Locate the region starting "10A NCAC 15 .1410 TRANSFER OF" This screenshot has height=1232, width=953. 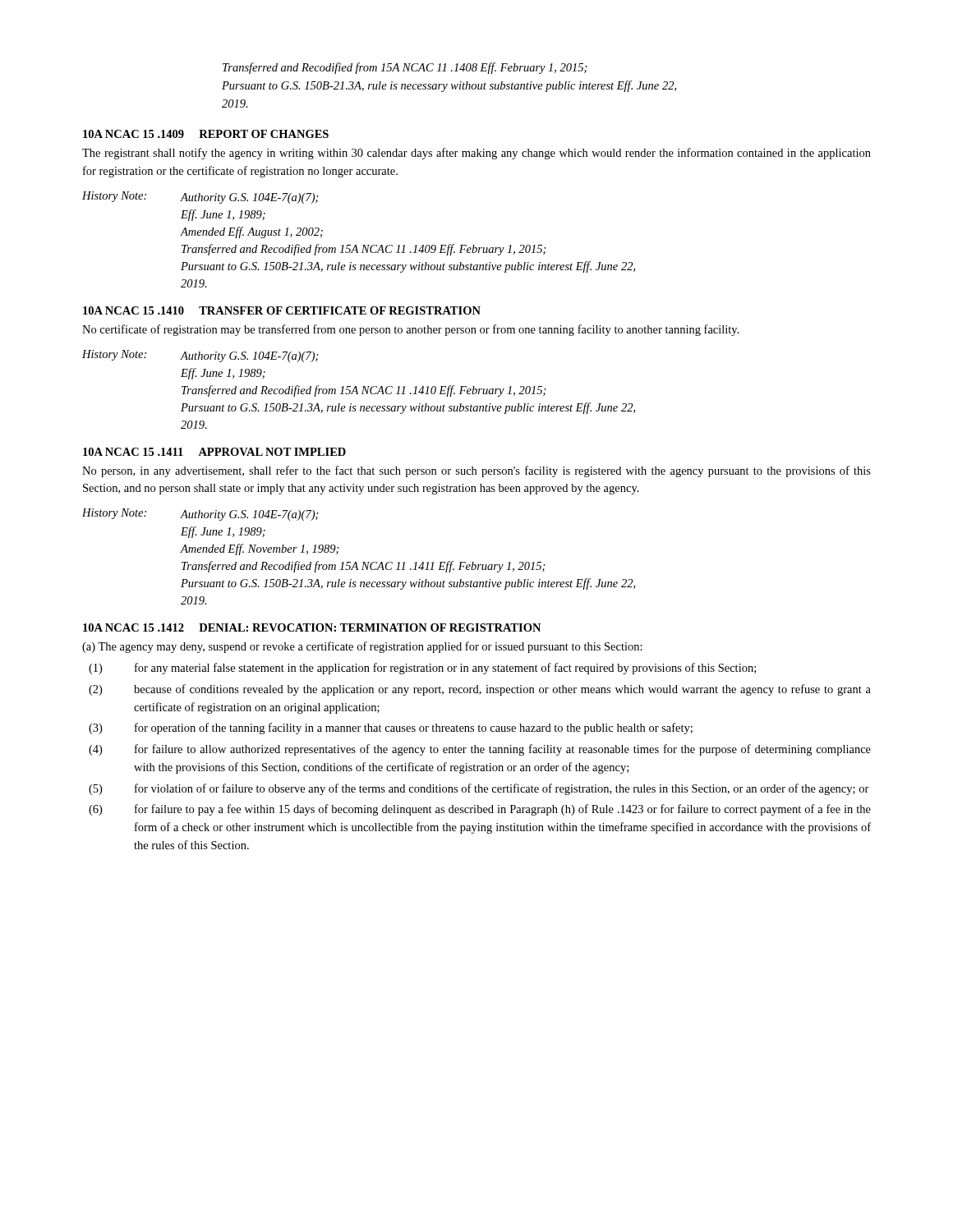tap(281, 310)
